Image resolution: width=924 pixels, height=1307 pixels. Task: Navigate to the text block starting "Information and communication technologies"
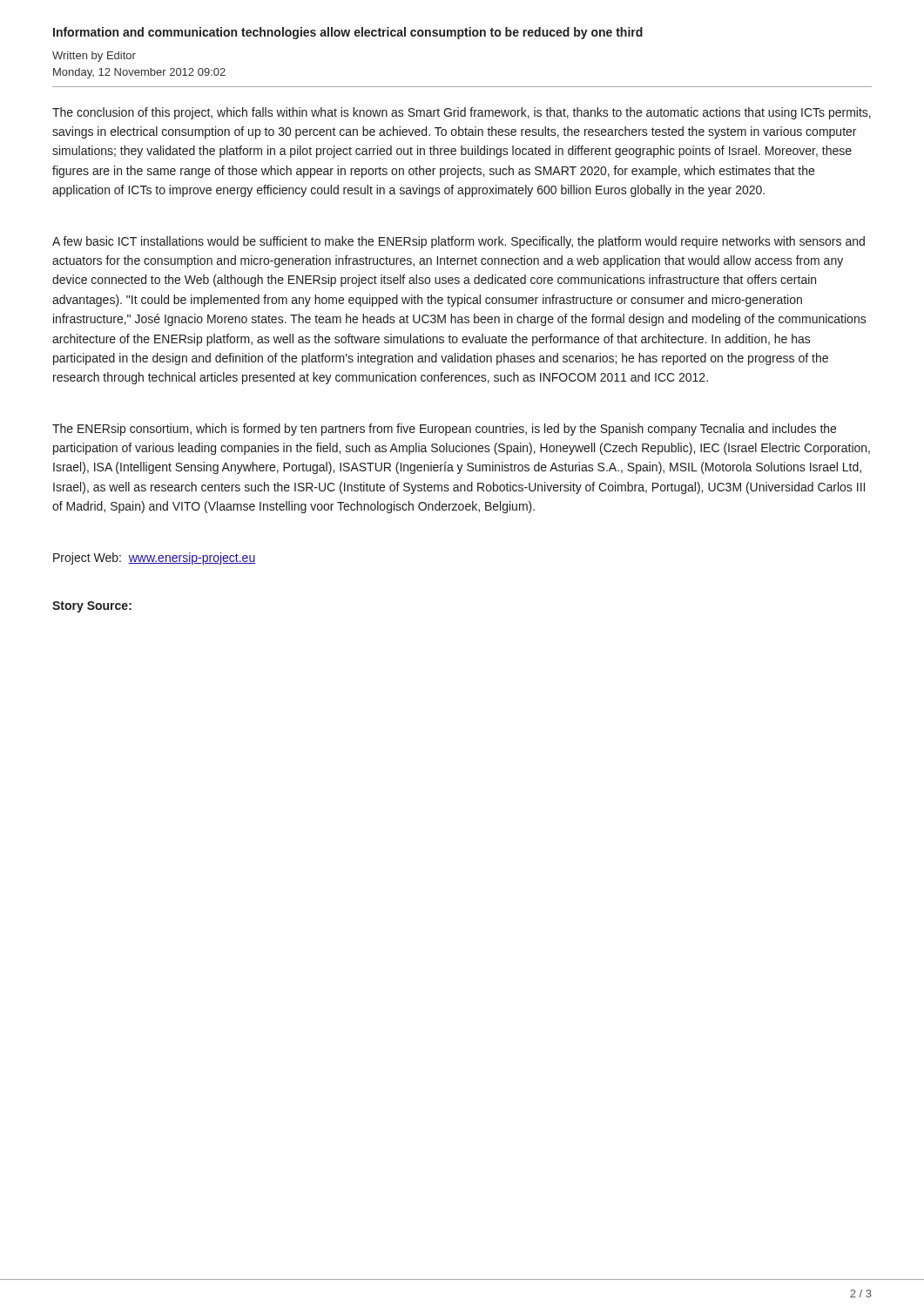coord(348,32)
